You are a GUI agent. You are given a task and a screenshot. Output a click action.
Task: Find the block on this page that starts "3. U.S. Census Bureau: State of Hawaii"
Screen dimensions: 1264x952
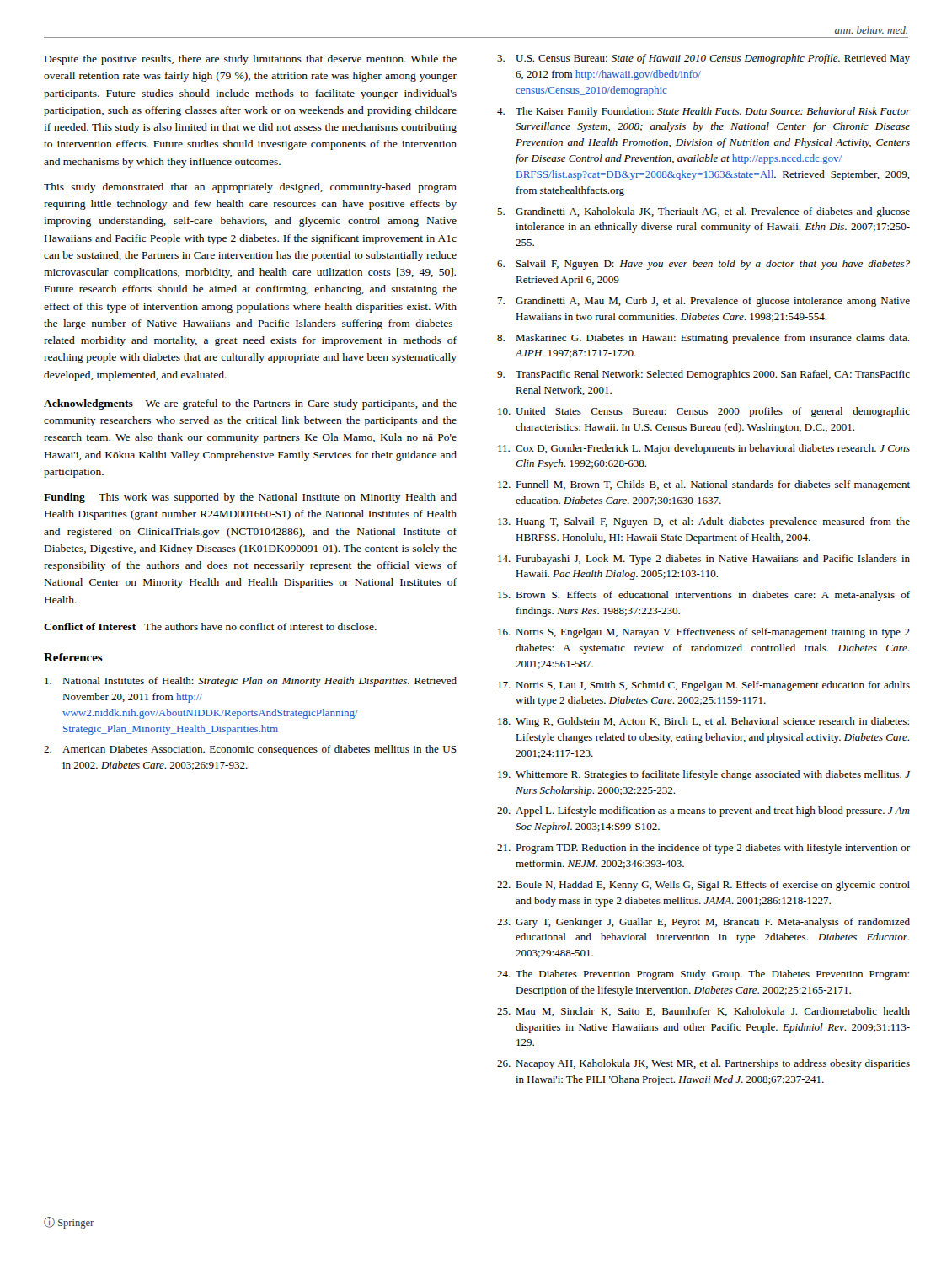(x=703, y=74)
